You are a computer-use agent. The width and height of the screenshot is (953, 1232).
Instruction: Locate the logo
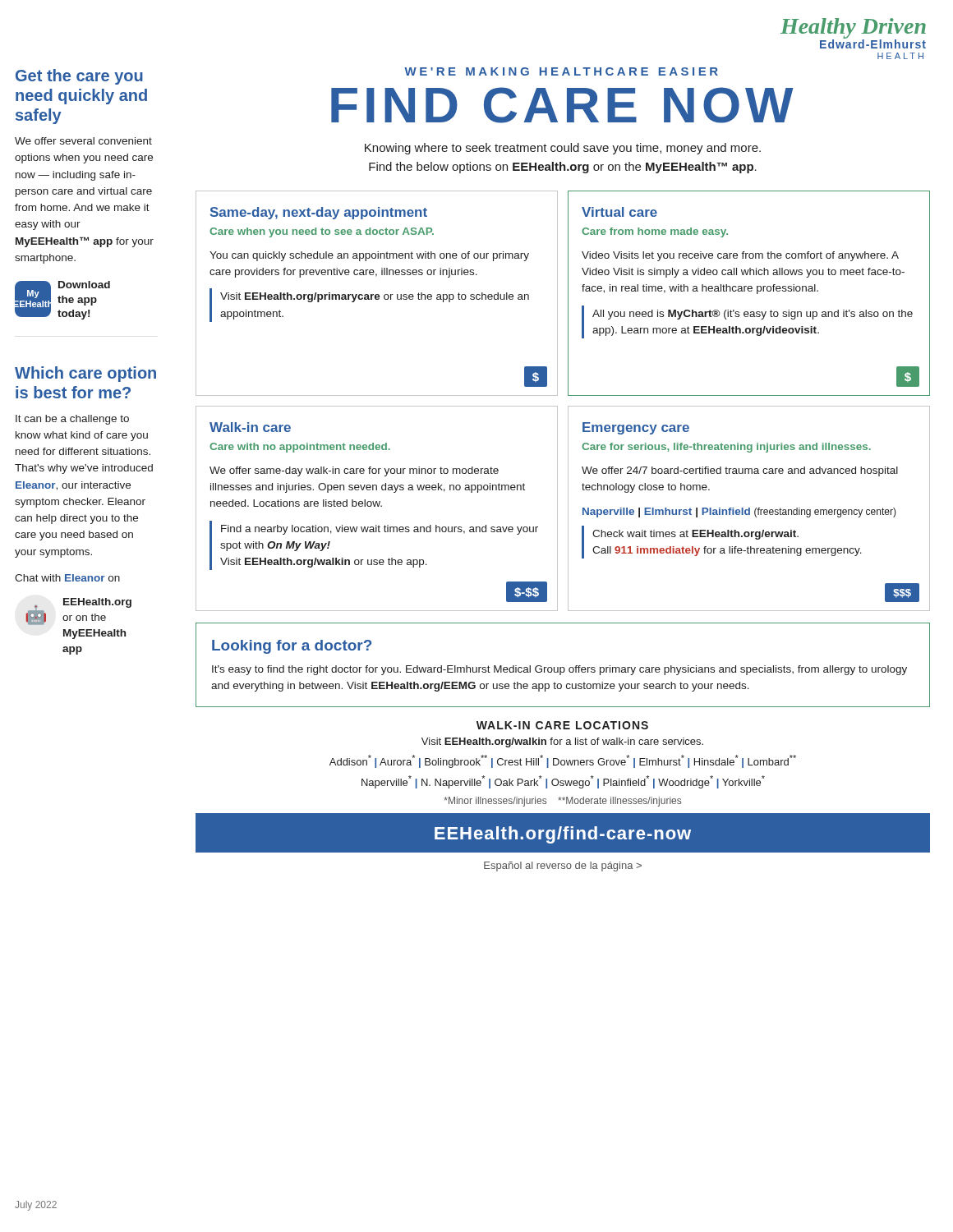(x=854, y=38)
